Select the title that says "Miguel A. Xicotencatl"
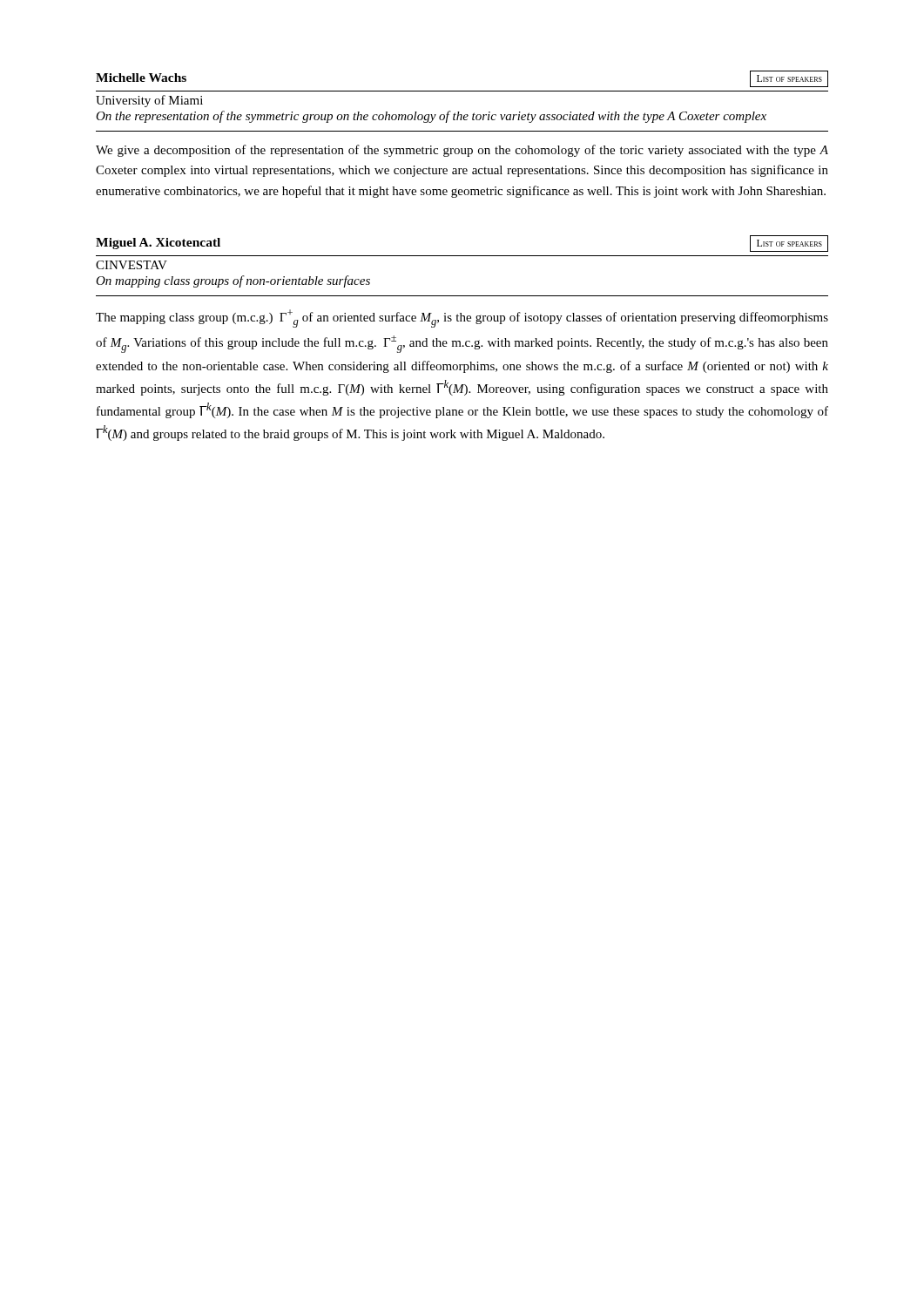The height and width of the screenshot is (1307, 924). pos(158,242)
